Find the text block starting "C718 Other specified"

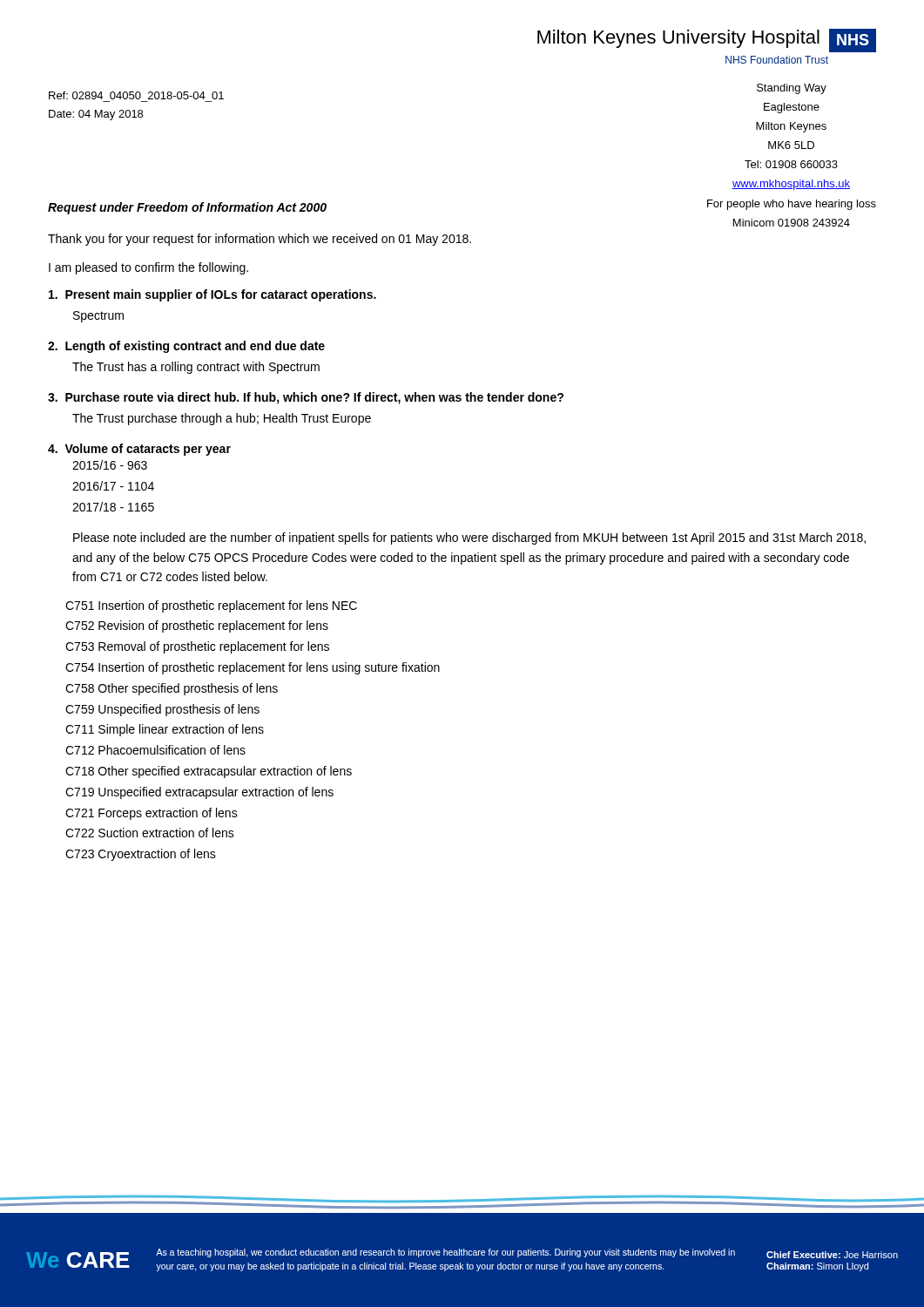[209, 771]
